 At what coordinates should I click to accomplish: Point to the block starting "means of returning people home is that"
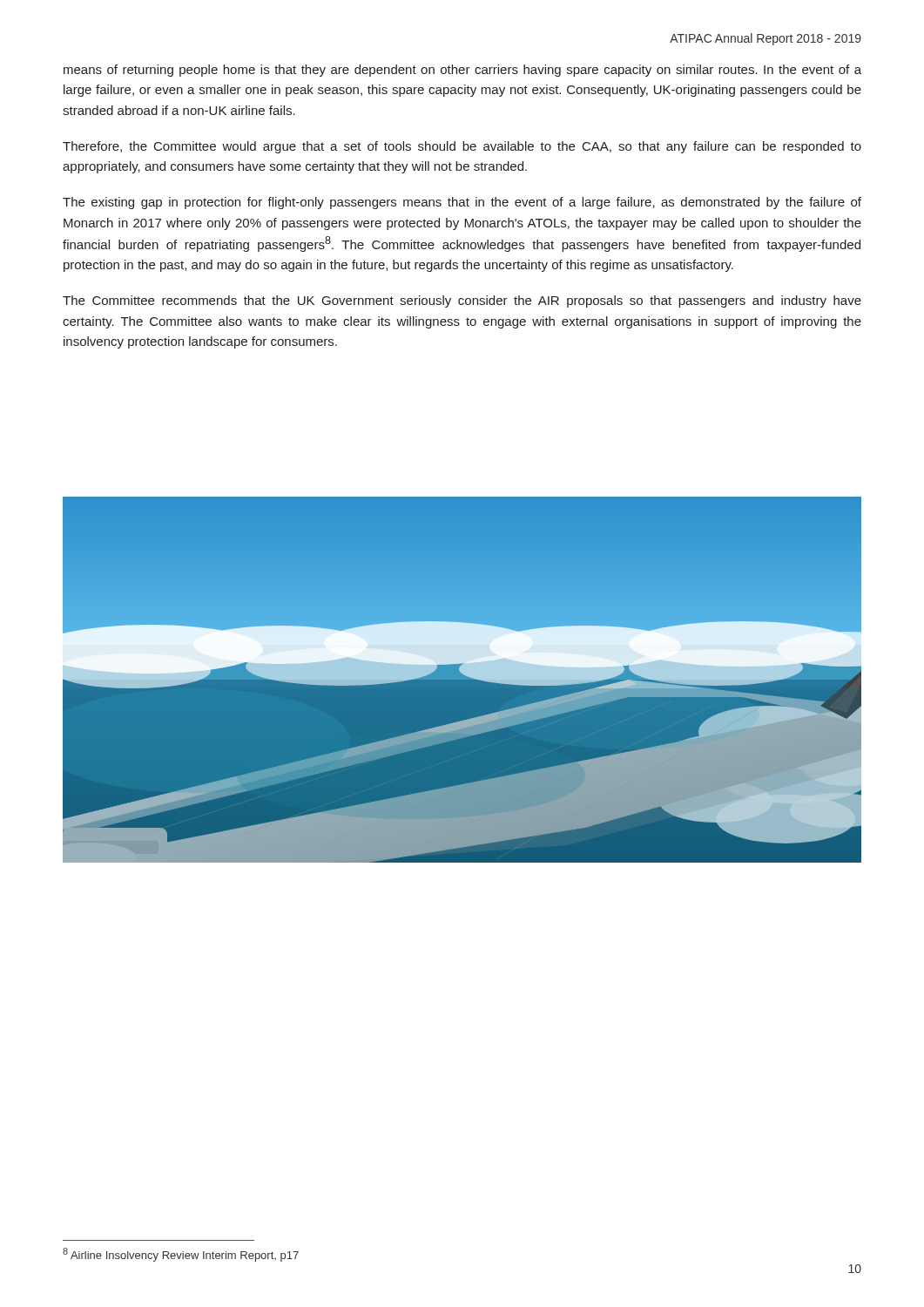pos(462,90)
